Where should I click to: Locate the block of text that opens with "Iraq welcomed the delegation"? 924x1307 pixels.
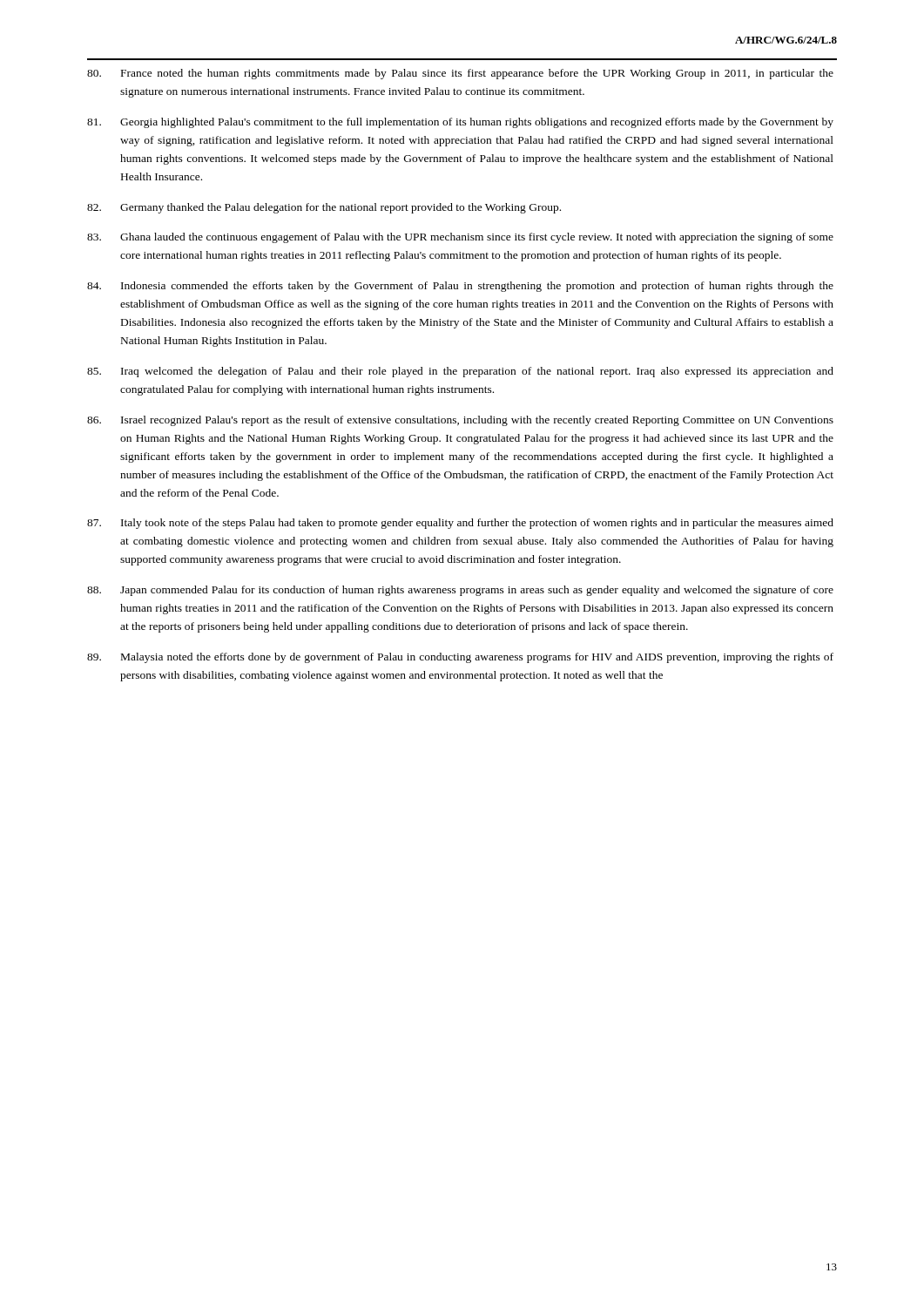460,381
